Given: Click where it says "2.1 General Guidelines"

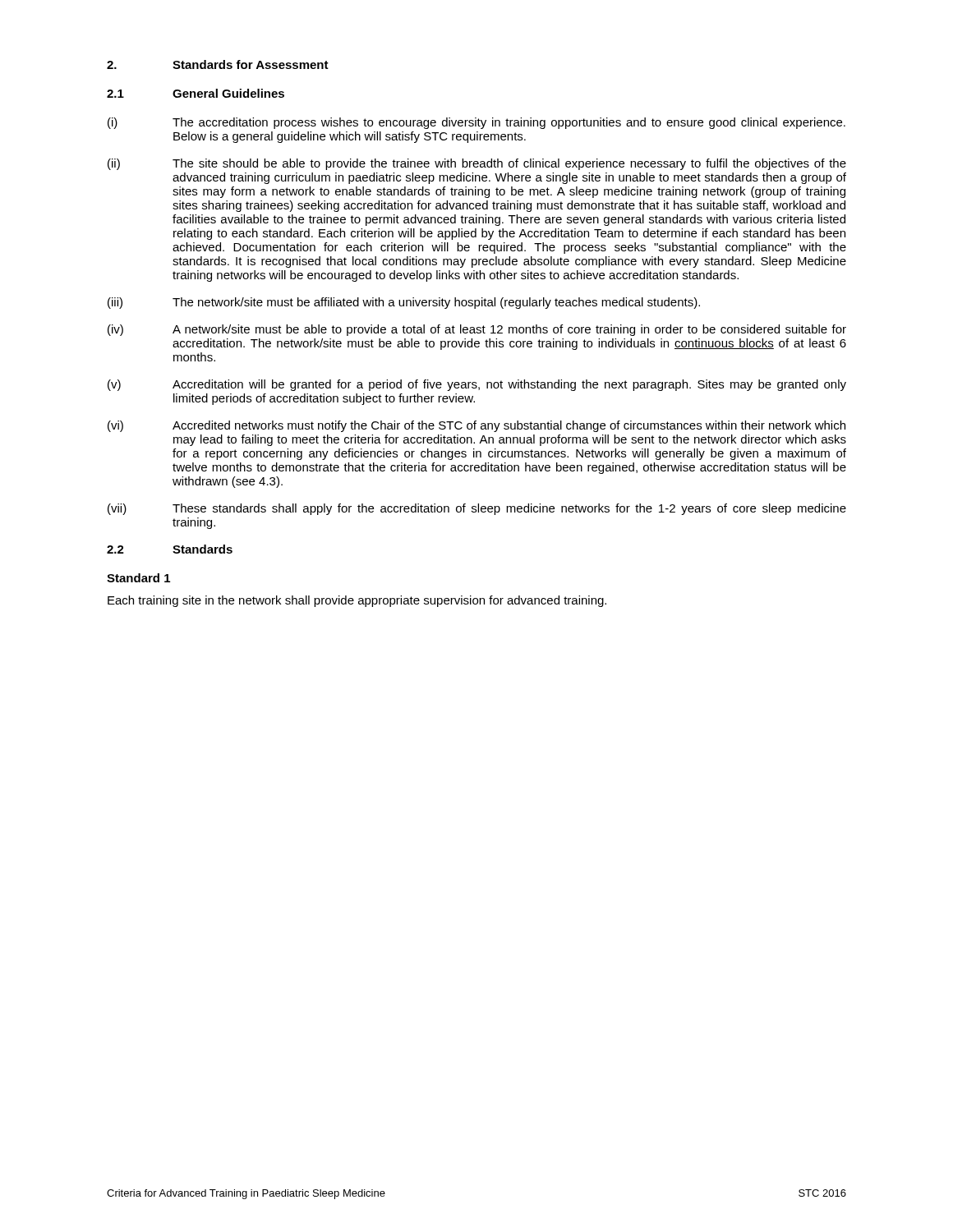Looking at the screenshot, I should tap(196, 93).
